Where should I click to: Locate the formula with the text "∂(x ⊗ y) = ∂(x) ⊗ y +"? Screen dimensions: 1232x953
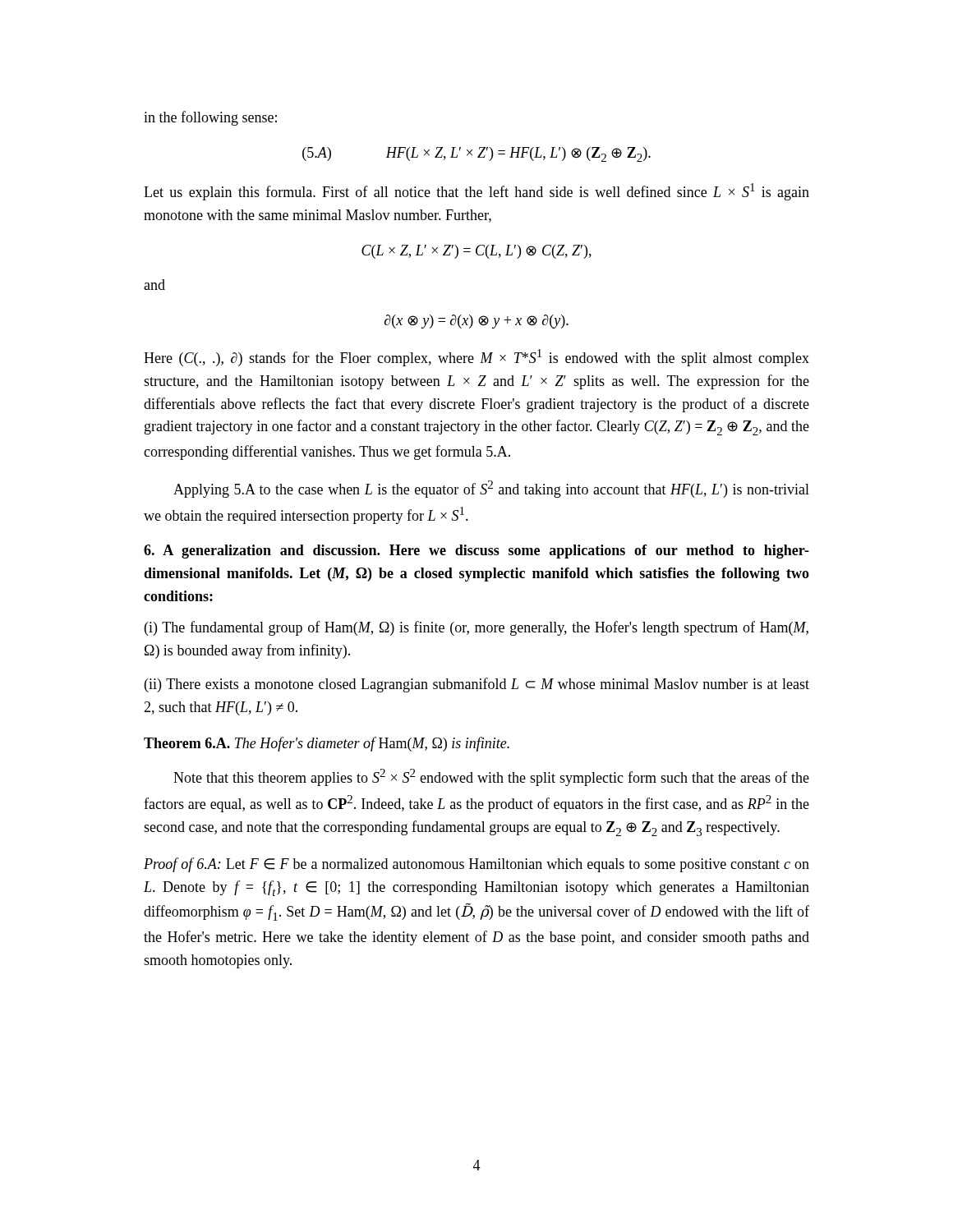click(476, 320)
